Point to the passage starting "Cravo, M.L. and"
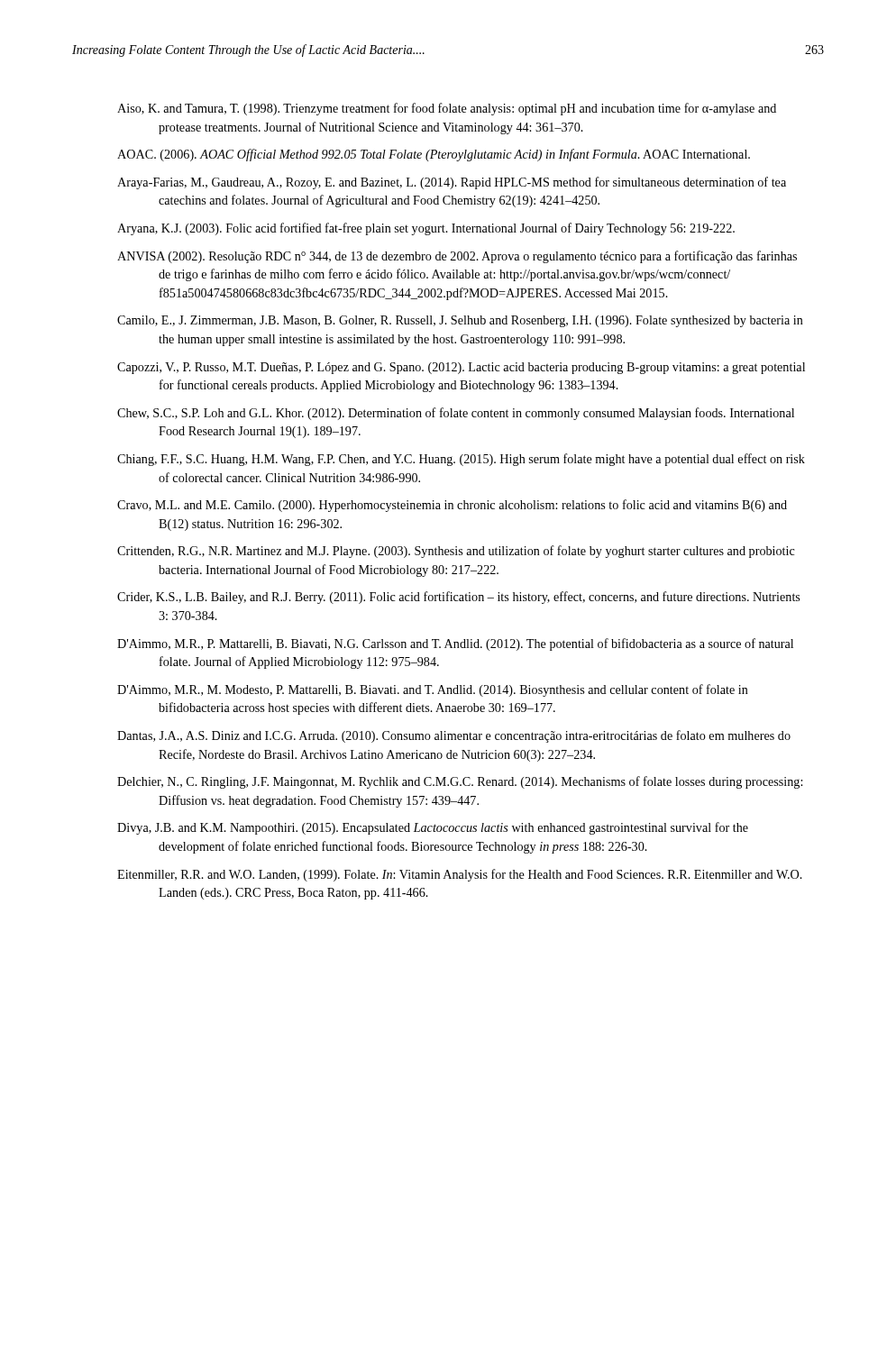The height and width of the screenshot is (1352, 896). click(x=452, y=514)
